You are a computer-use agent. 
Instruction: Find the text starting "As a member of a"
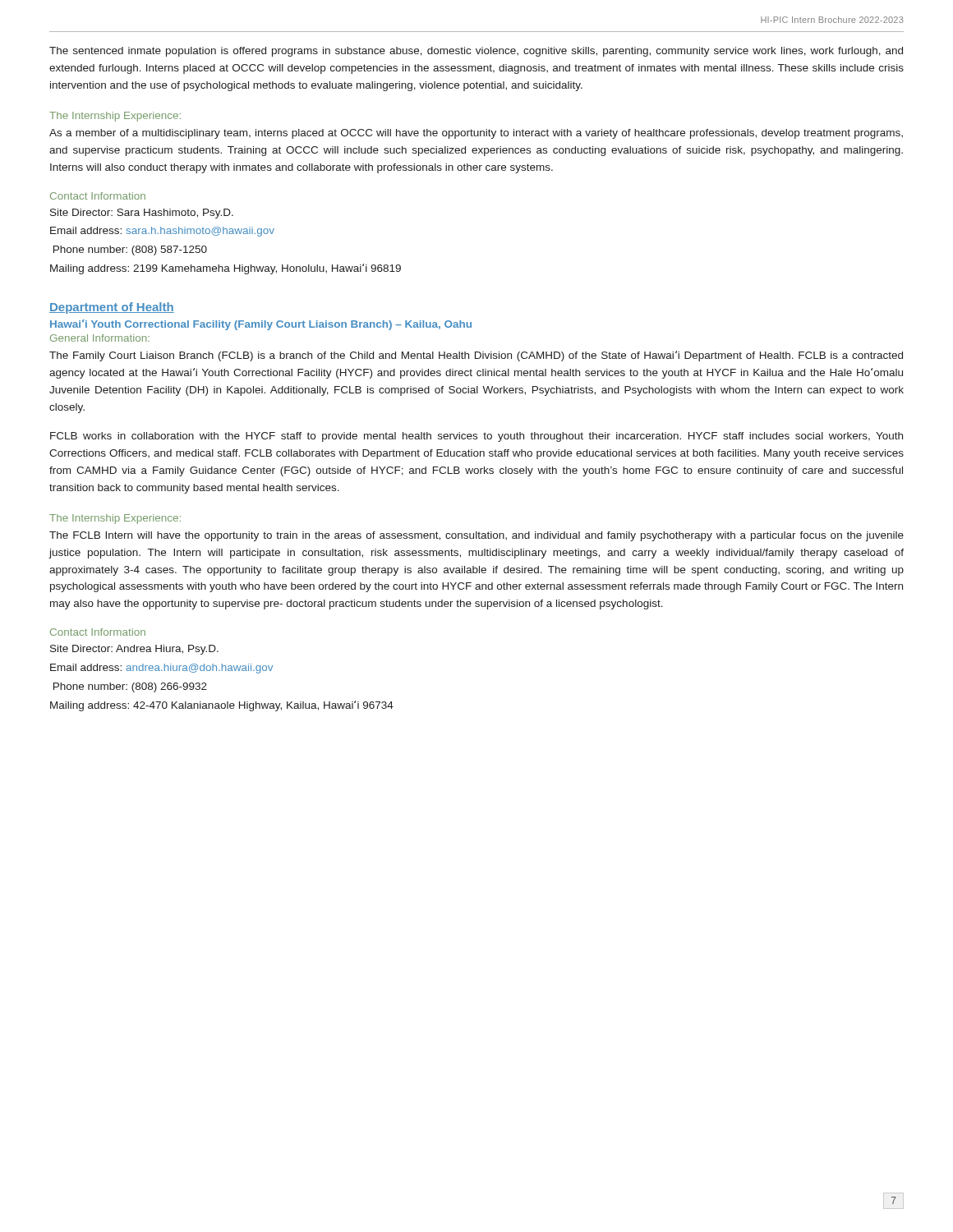[476, 150]
